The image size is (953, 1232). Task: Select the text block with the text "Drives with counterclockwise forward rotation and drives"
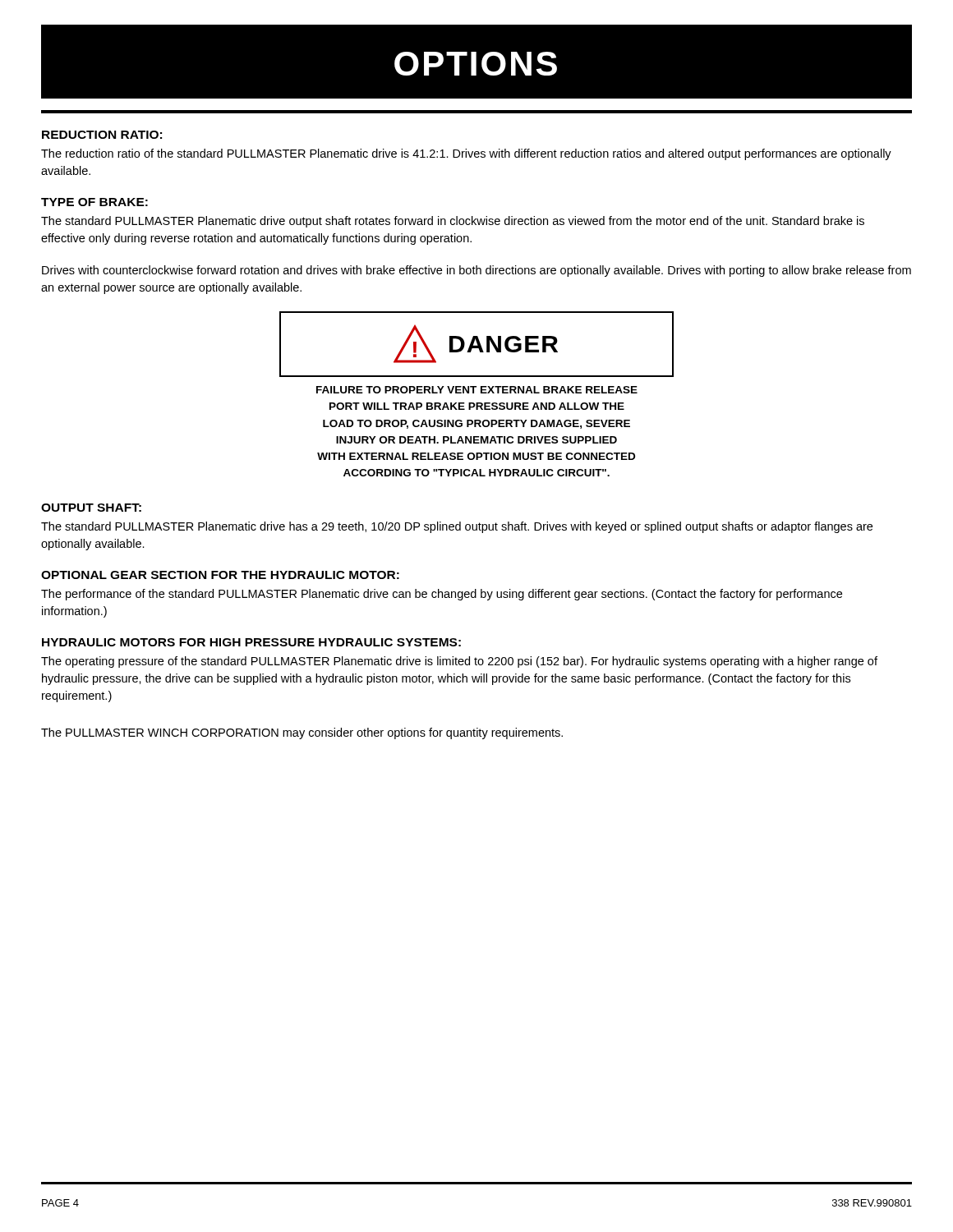pyautogui.click(x=476, y=279)
